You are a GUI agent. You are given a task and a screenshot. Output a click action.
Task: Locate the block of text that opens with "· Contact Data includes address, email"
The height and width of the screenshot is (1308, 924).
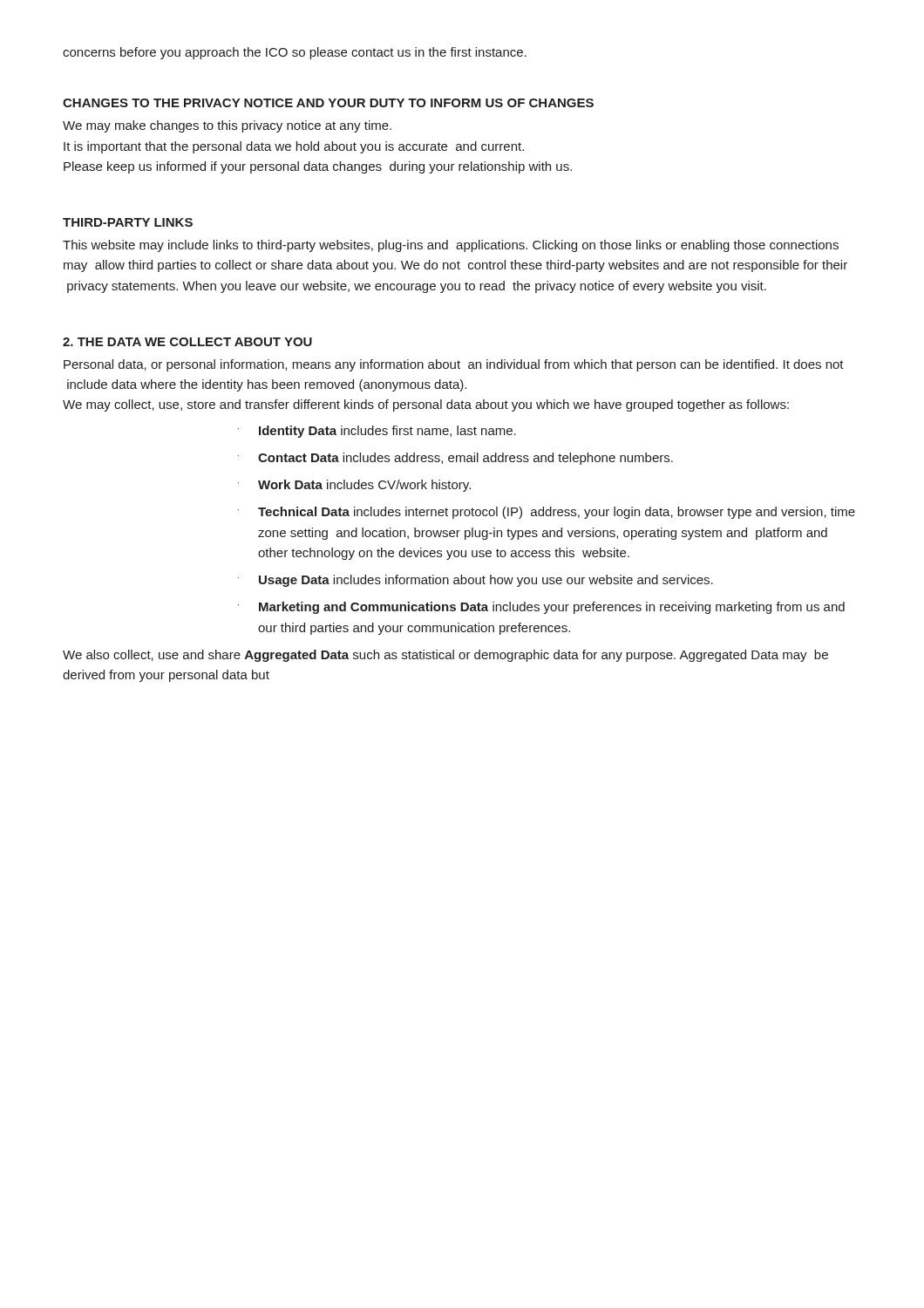tap(549, 457)
